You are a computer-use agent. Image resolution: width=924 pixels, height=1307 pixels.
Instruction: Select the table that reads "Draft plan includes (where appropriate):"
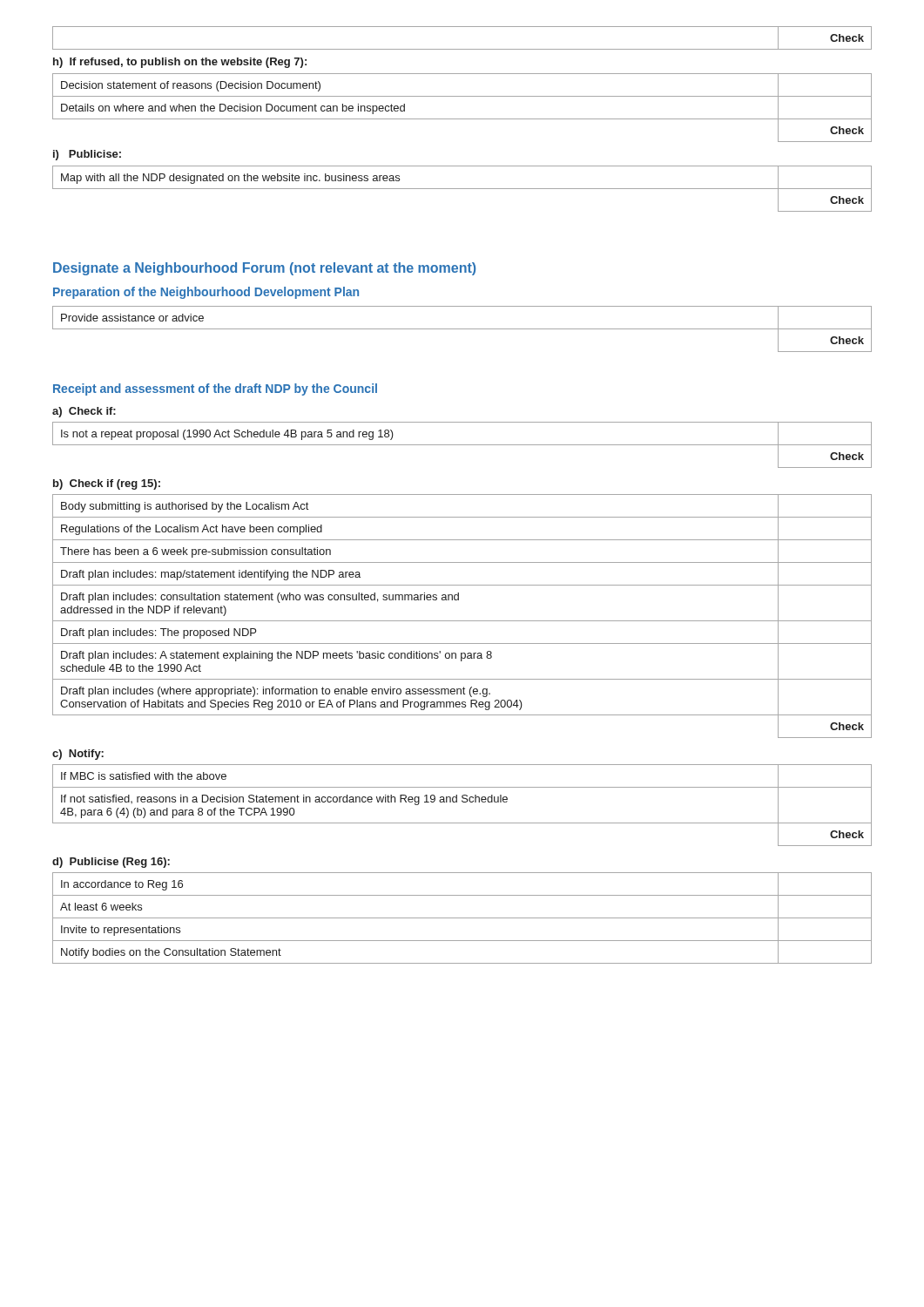point(462,616)
